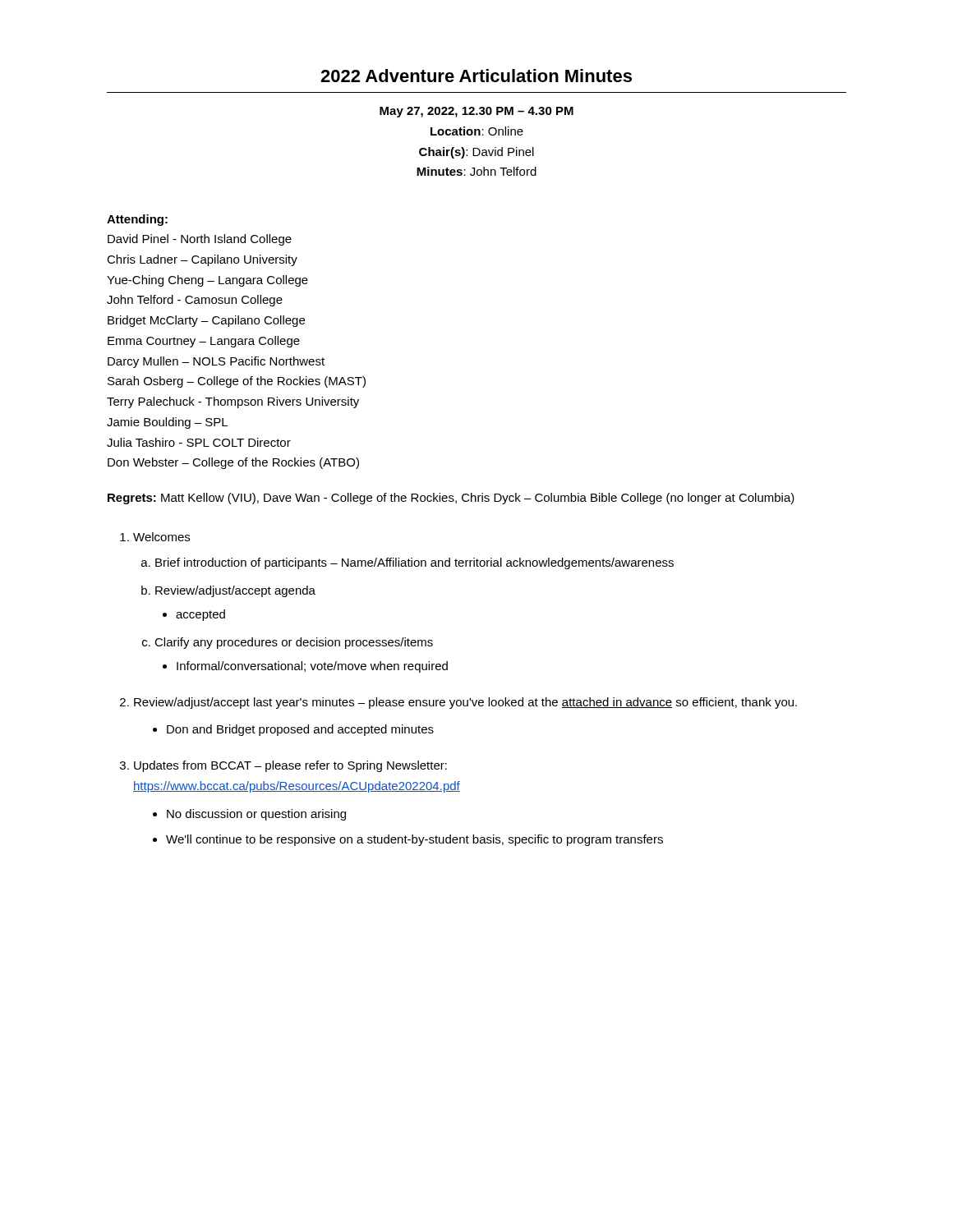Where is the passage that starts "Updates from BCCAT – please refer to"?
This screenshot has height=1232, width=953.
pos(290,766)
